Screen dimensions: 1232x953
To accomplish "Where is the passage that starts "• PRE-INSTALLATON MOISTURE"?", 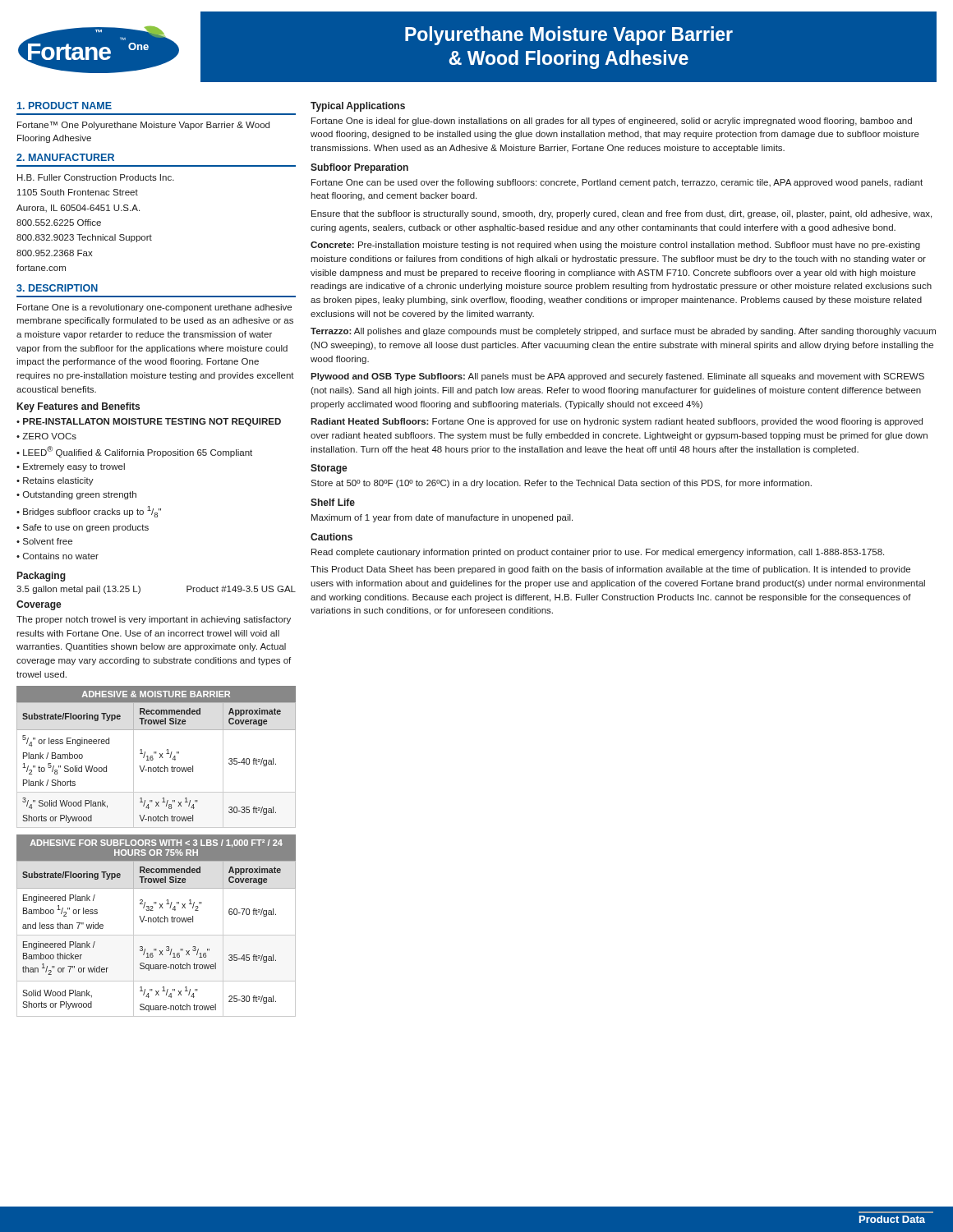I will click(156, 422).
